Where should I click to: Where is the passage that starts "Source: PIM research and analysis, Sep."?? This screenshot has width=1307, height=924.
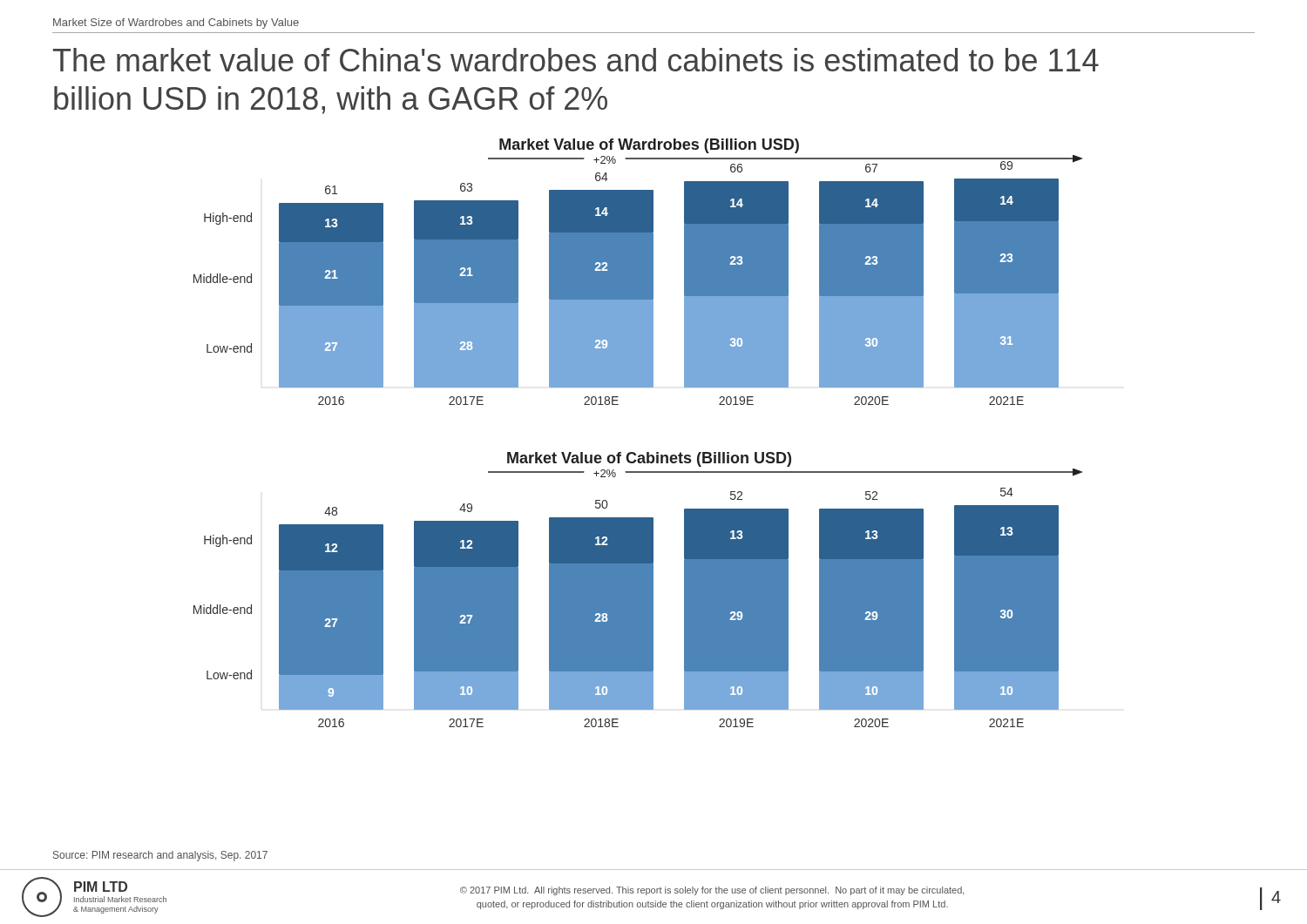[x=160, y=855]
